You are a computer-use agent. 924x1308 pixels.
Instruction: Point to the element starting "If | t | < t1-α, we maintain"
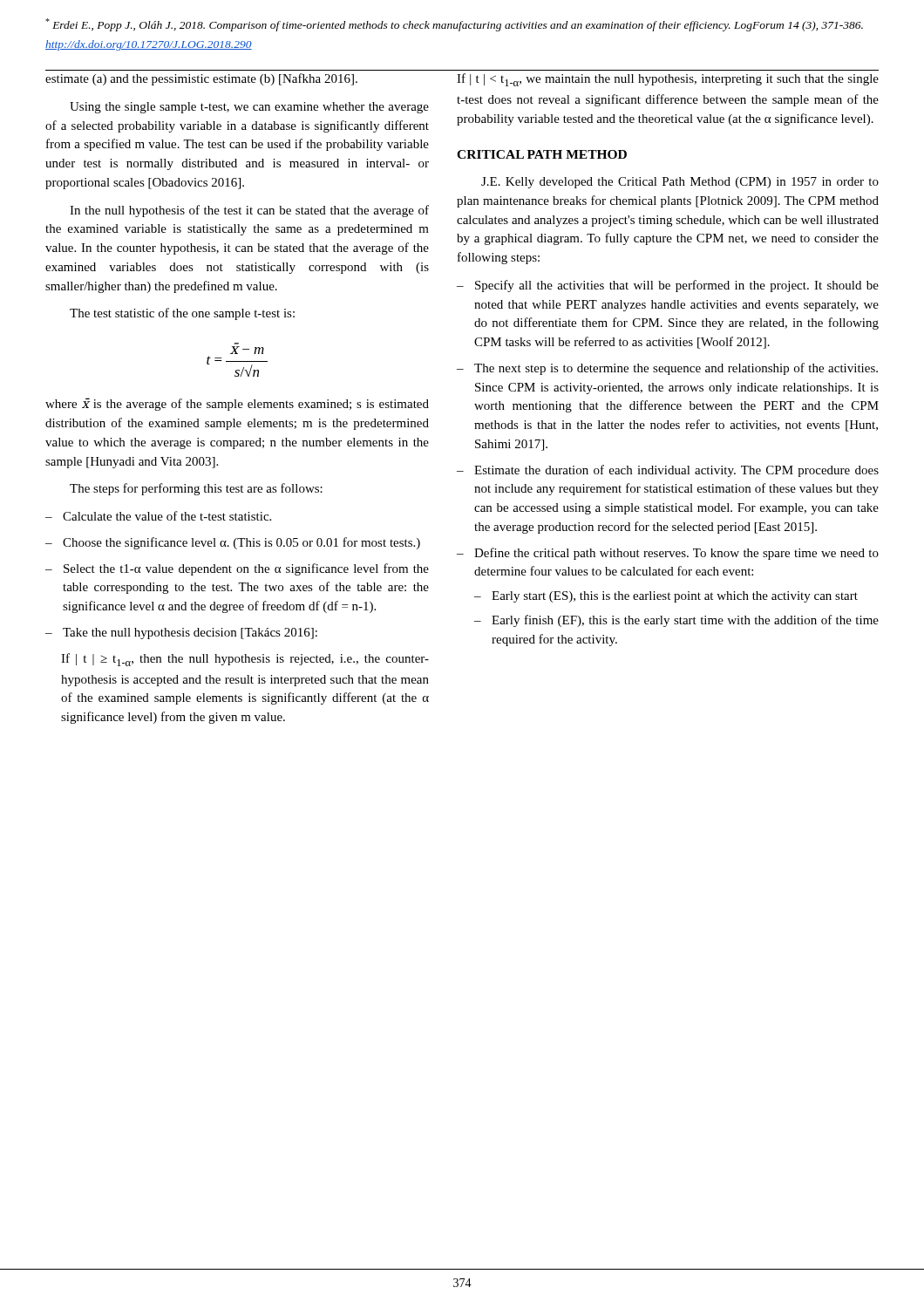pos(668,99)
